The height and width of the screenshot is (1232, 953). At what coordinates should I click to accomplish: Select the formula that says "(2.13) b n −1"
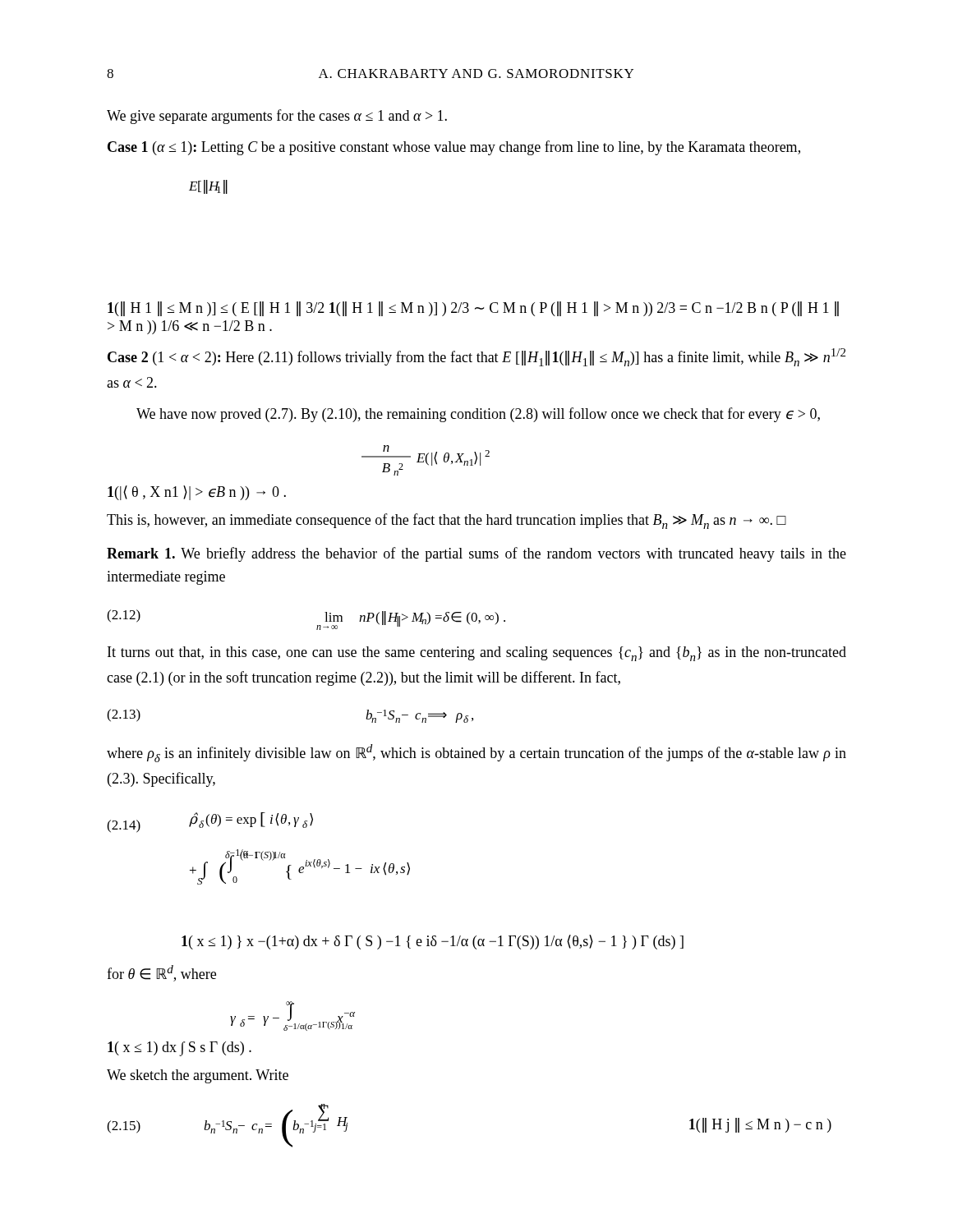pyautogui.click(x=476, y=714)
